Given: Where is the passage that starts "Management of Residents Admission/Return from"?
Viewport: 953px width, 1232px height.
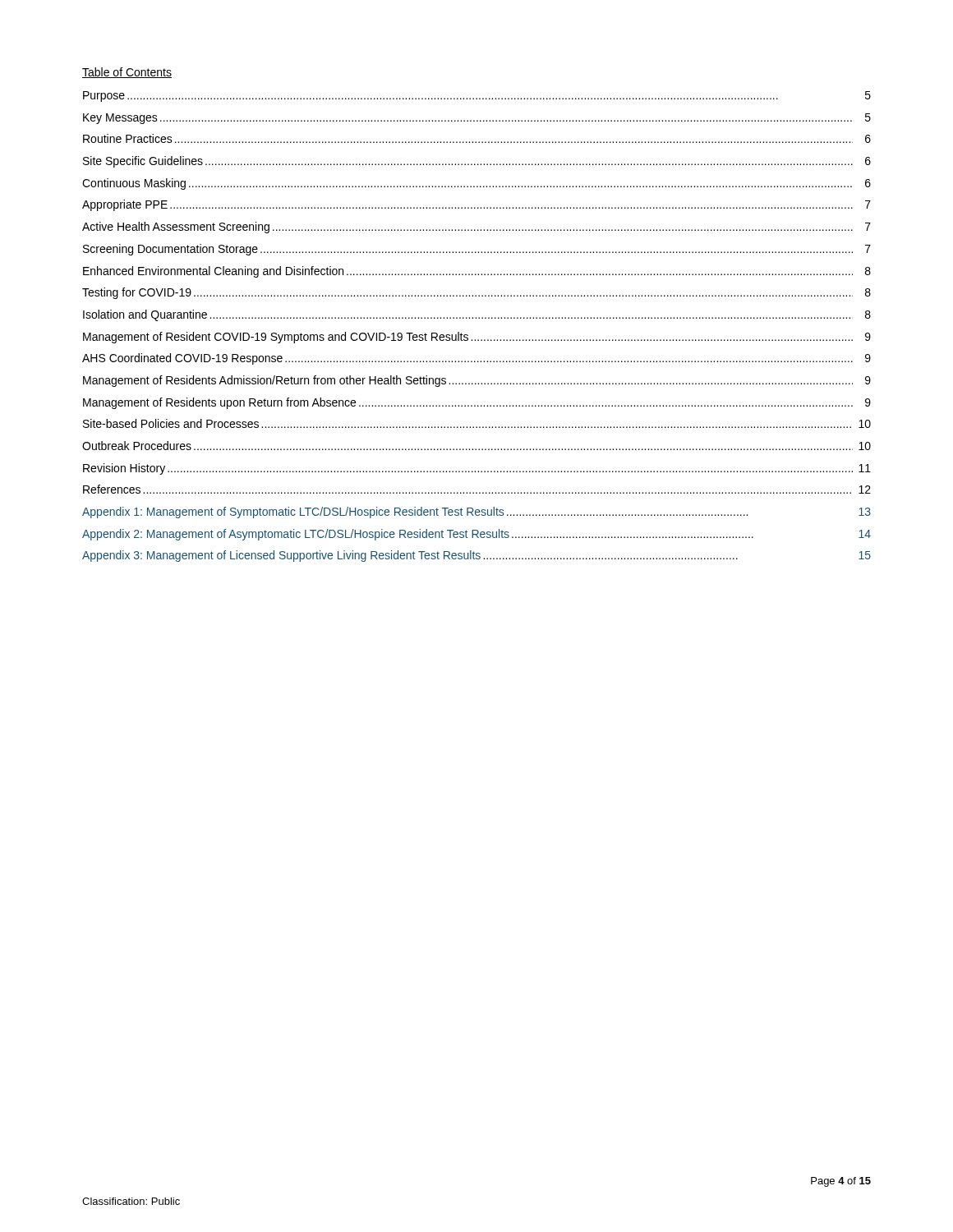Looking at the screenshot, I should pyautogui.click(x=476, y=381).
